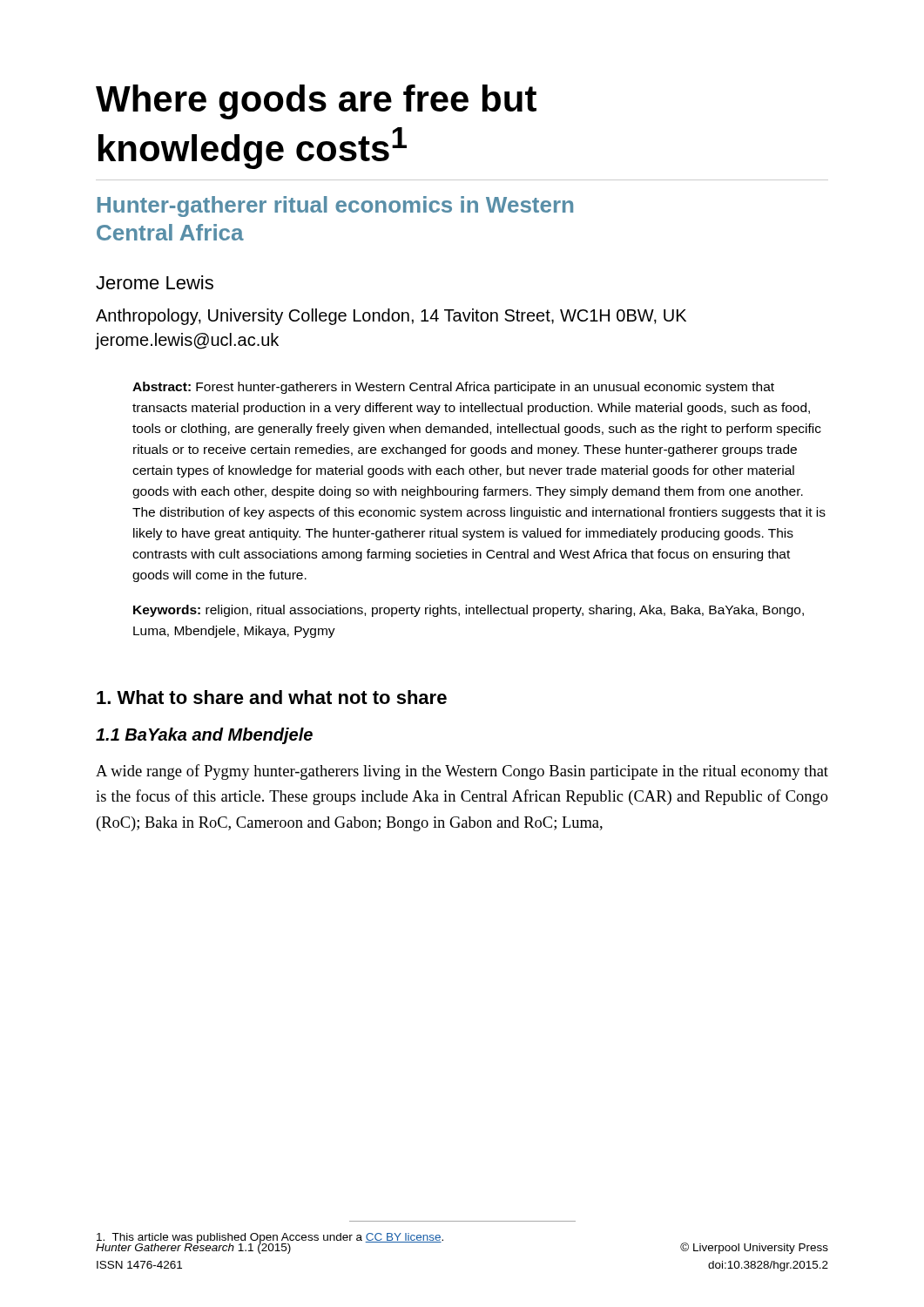This screenshot has height=1307, width=924.
Task: Point to "1.1 BaYaka and Mbendjele"
Action: coord(204,734)
